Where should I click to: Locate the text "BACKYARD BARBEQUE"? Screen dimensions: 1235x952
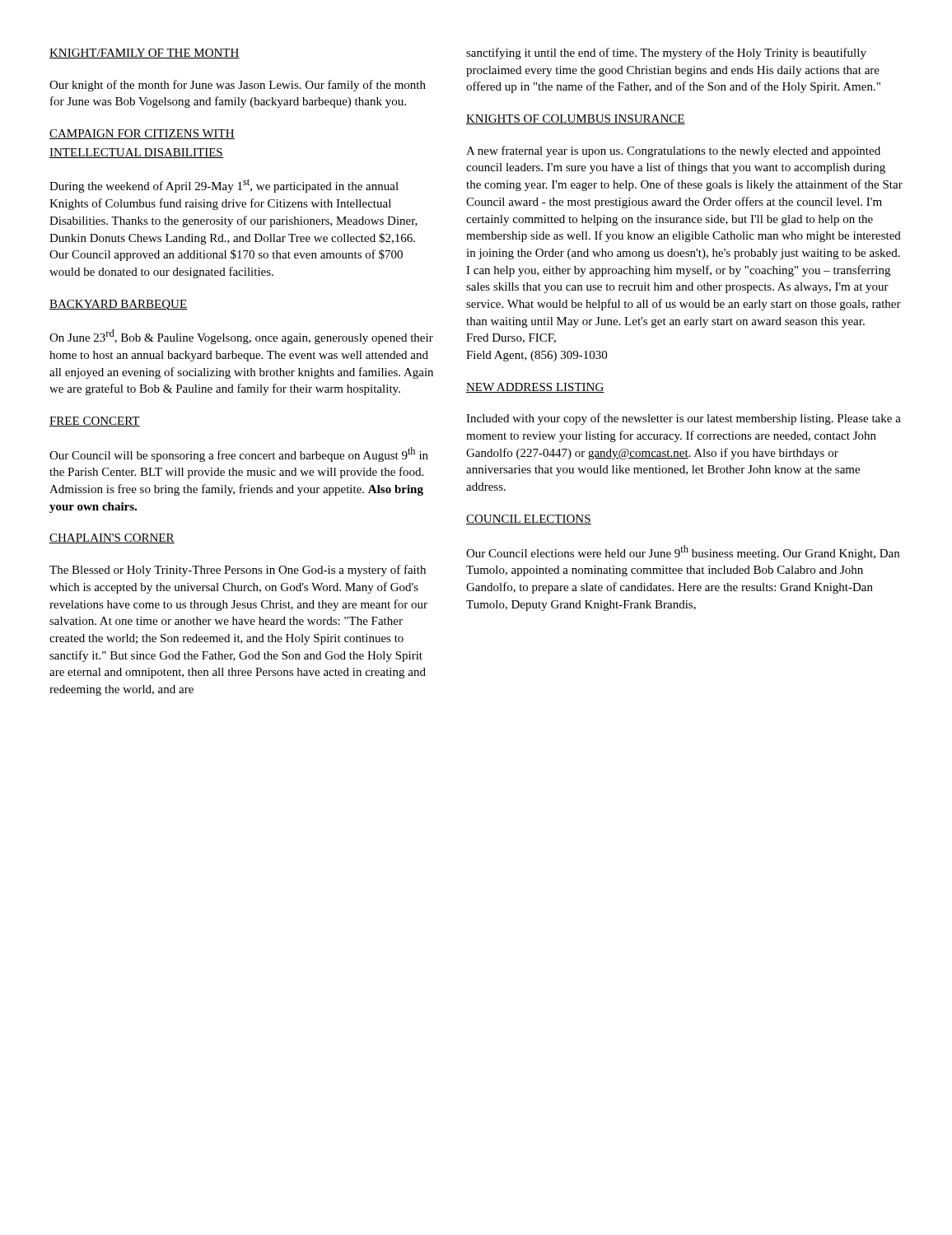coord(119,305)
